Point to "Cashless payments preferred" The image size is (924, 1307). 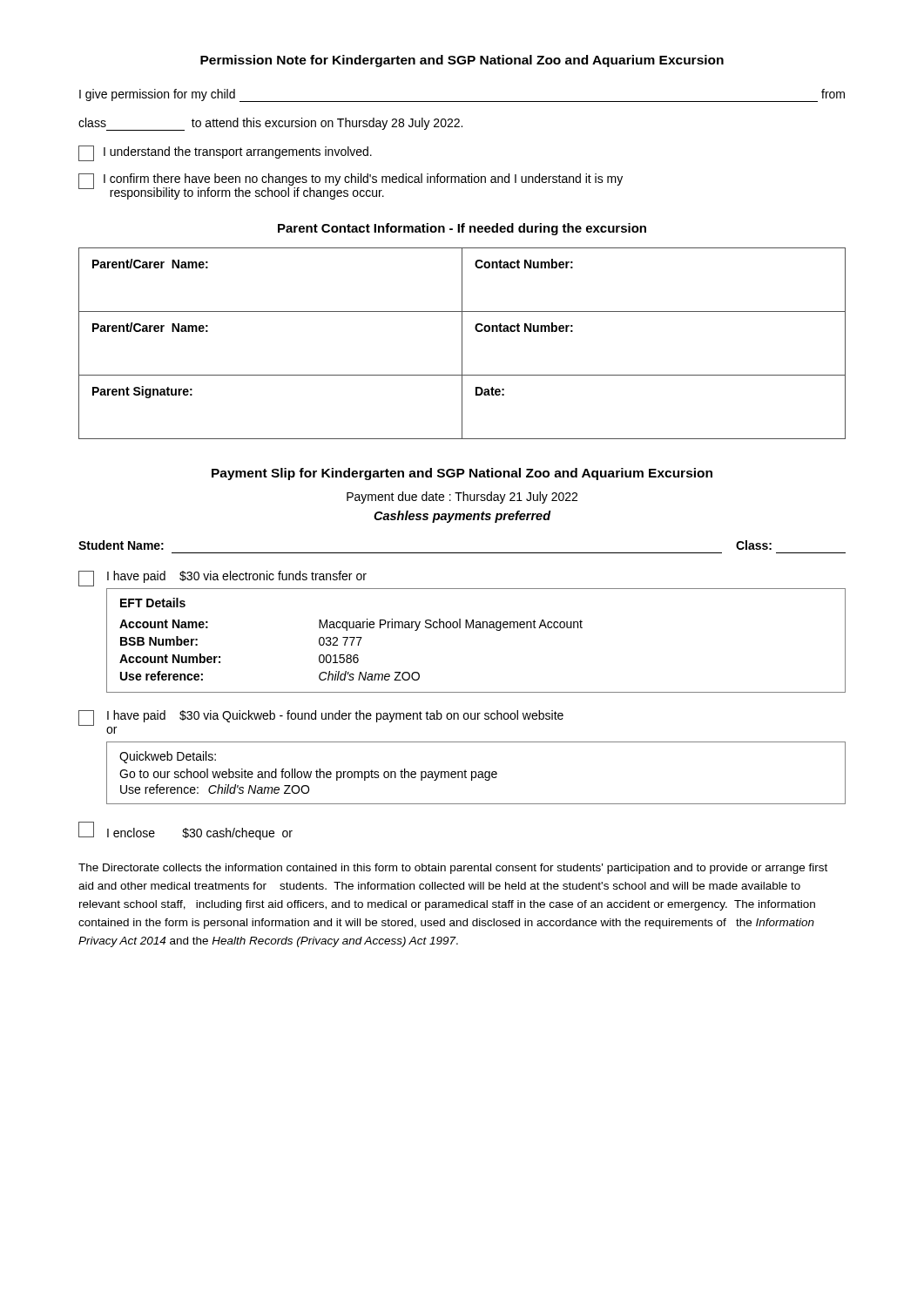(x=462, y=516)
